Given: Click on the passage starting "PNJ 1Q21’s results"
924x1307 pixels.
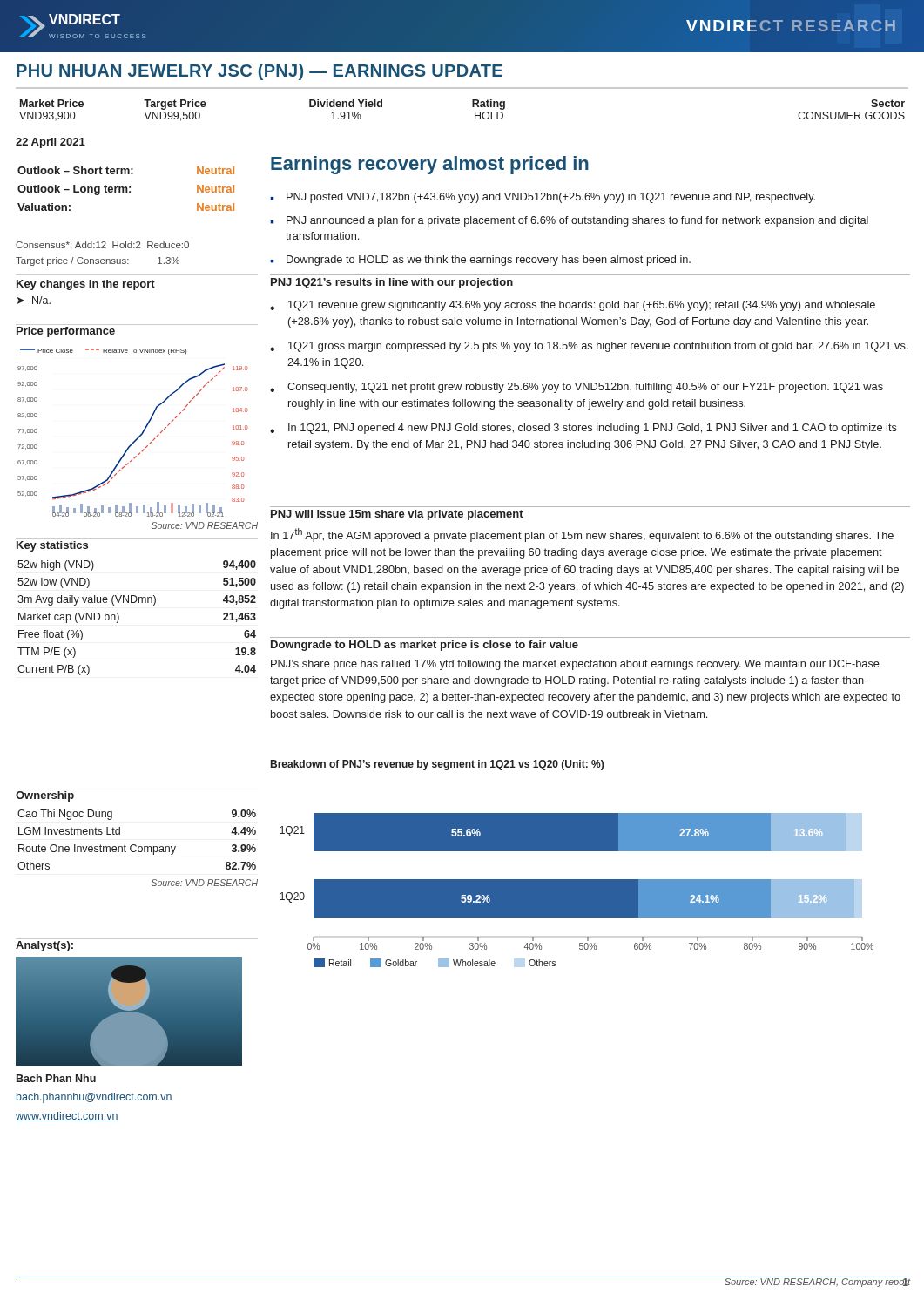Looking at the screenshot, I should coord(391,282).
